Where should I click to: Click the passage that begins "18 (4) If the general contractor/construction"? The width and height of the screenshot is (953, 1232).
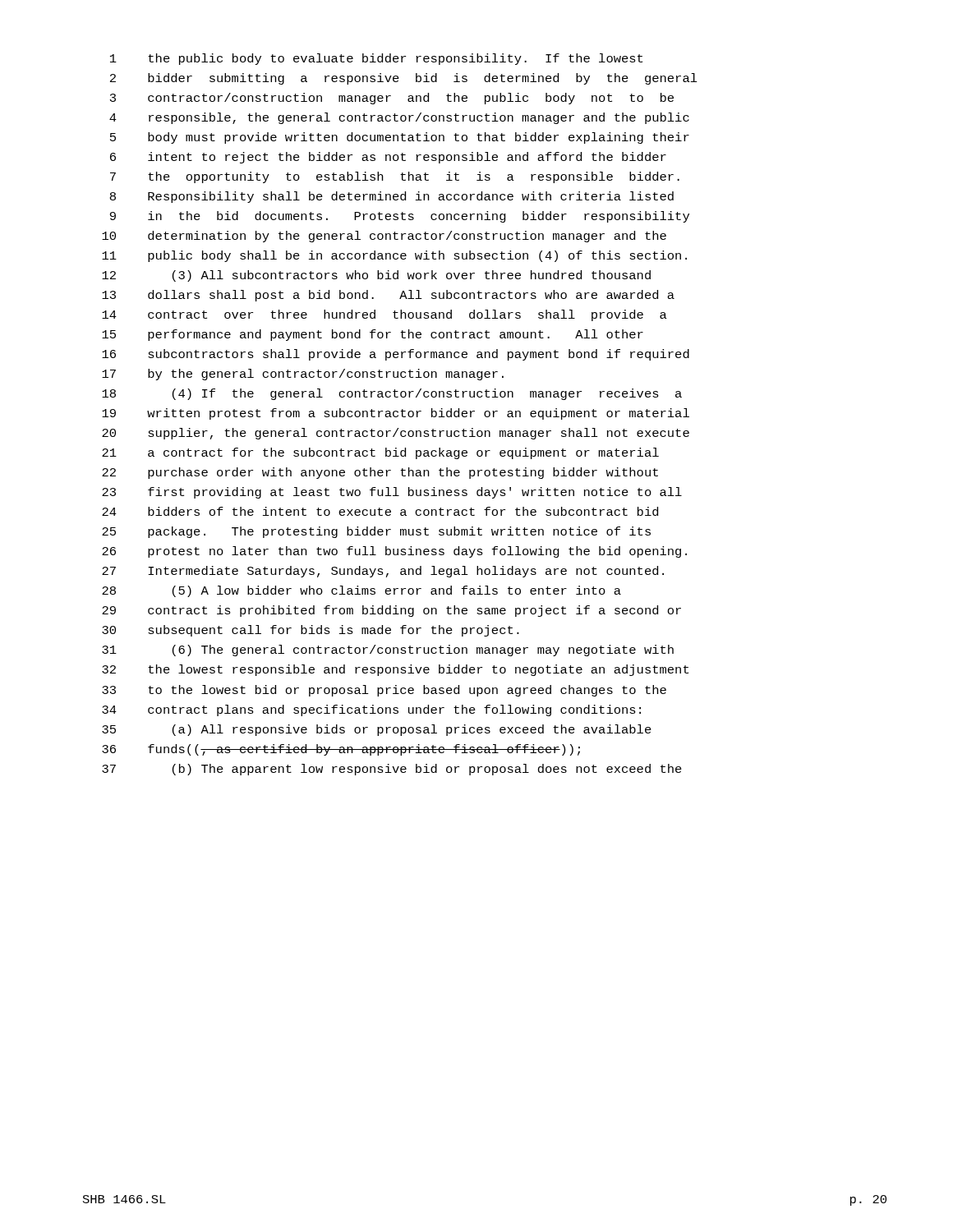pyautogui.click(x=485, y=483)
